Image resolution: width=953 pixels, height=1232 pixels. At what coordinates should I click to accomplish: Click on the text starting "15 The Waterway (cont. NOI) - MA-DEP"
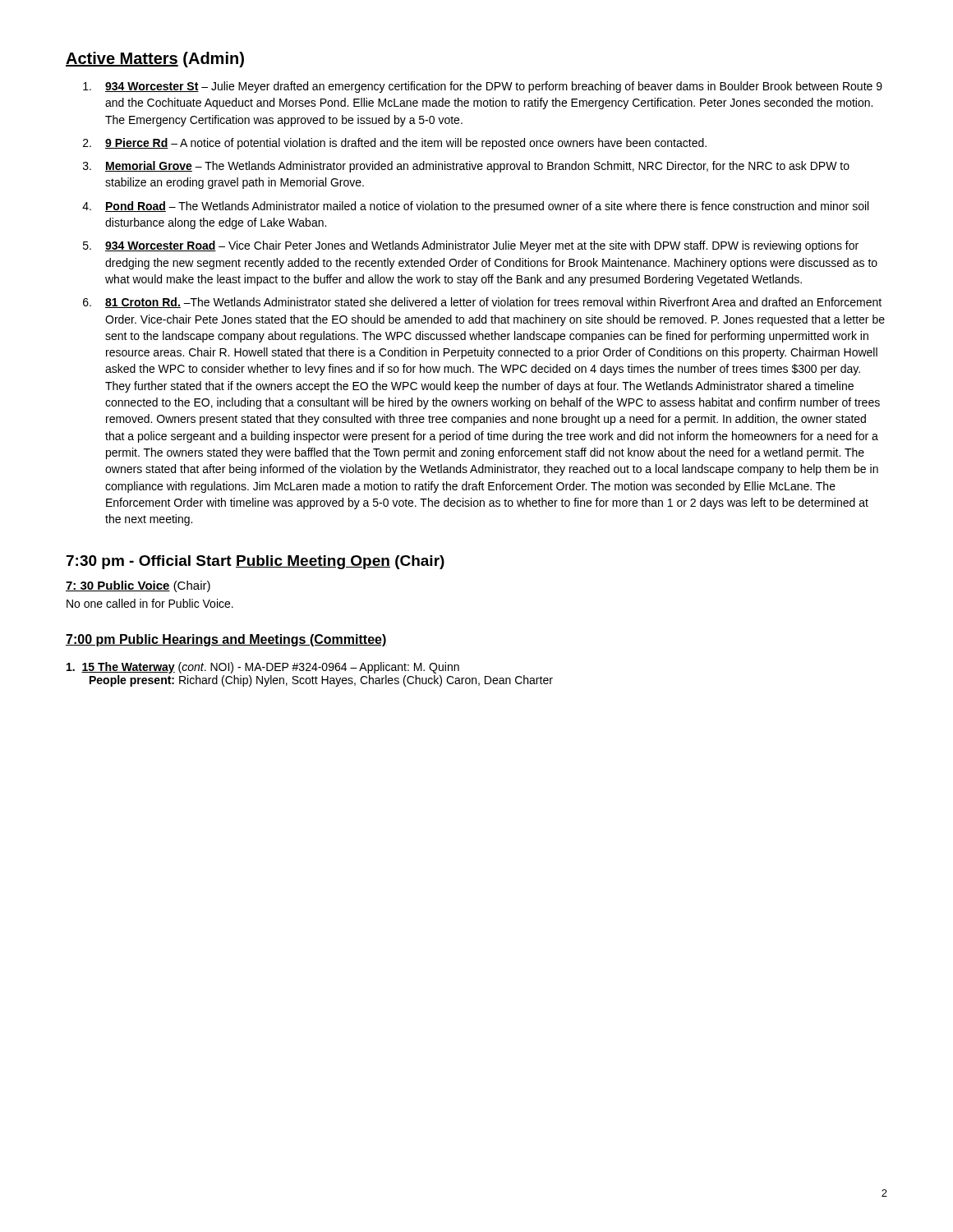click(x=309, y=673)
